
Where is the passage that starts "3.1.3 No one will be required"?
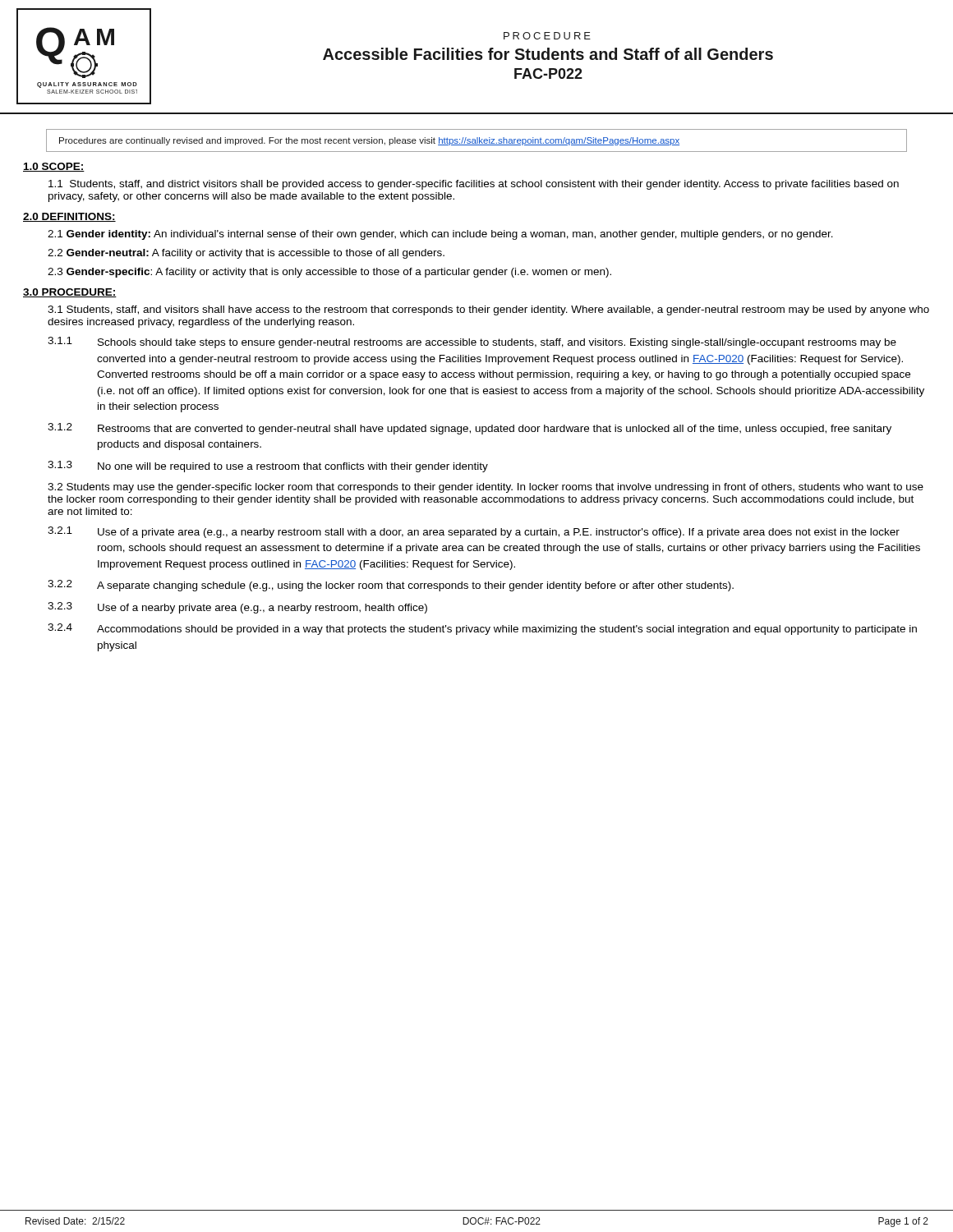point(489,466)
